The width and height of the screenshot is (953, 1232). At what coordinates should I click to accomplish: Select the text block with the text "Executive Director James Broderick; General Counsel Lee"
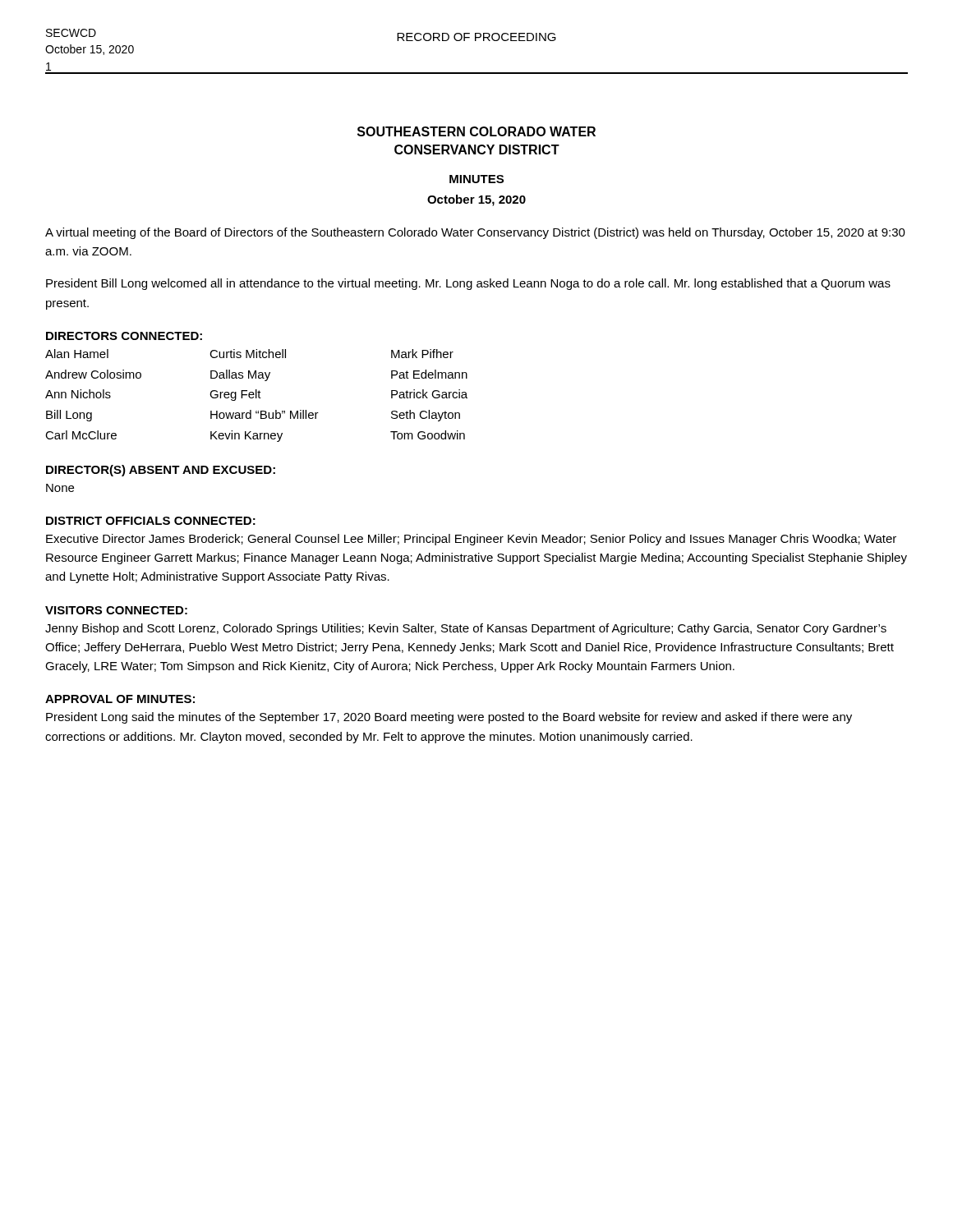[x=476, y=557]
